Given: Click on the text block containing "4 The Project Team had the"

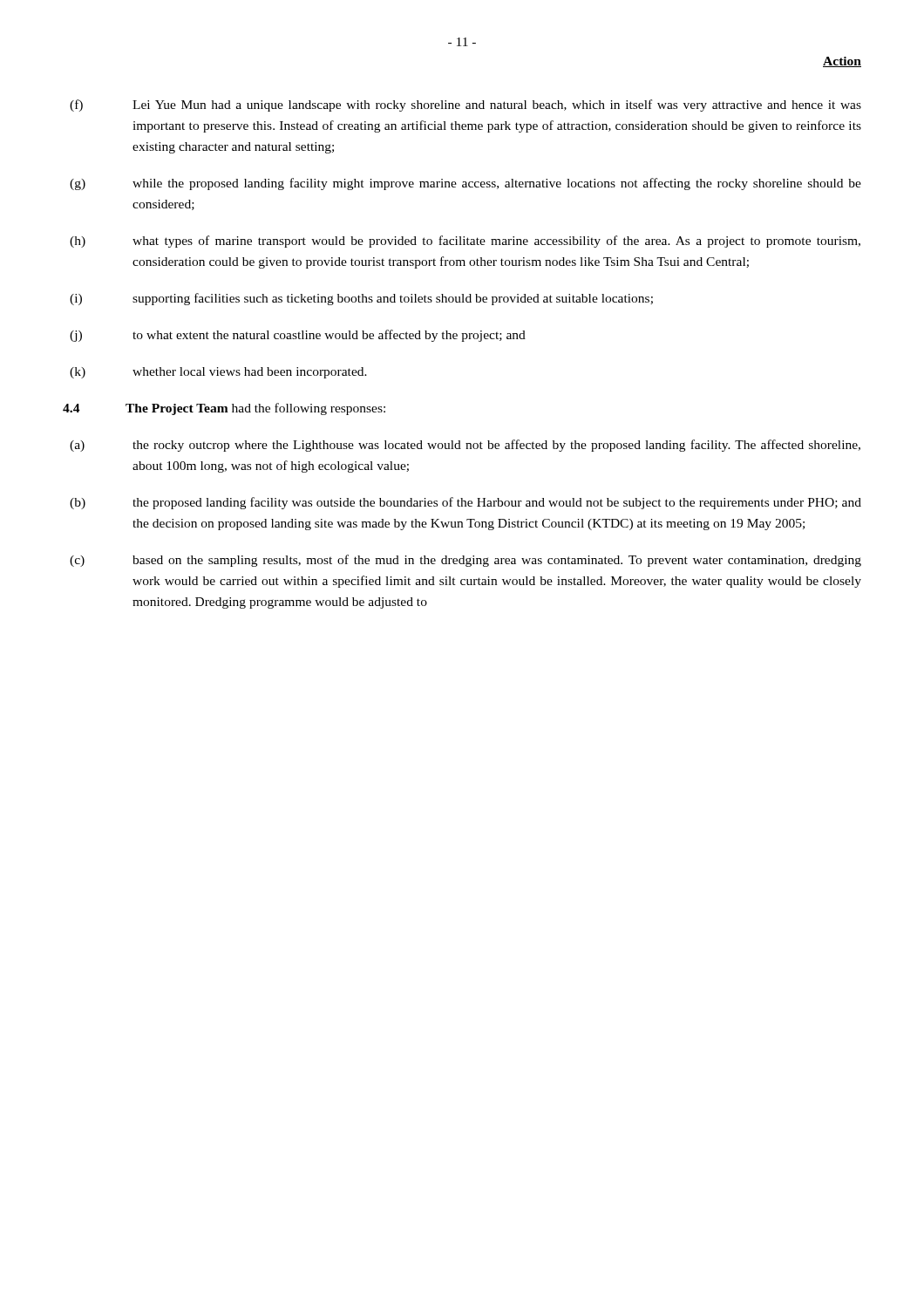Looking at the screenshot, I should coord(224,409).
